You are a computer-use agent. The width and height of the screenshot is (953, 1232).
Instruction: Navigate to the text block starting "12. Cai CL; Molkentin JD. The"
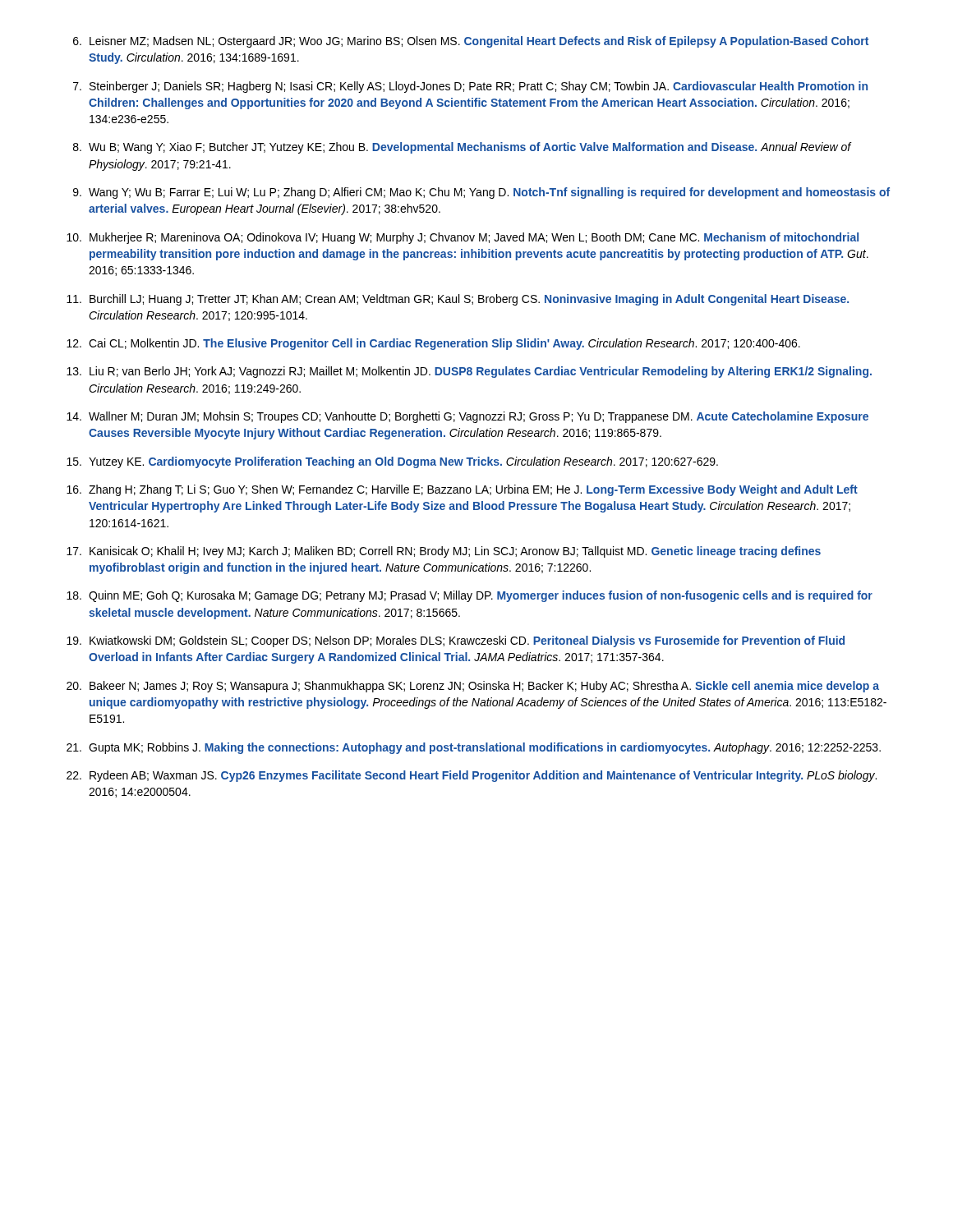pyautogui.click(x=476, y=344)
